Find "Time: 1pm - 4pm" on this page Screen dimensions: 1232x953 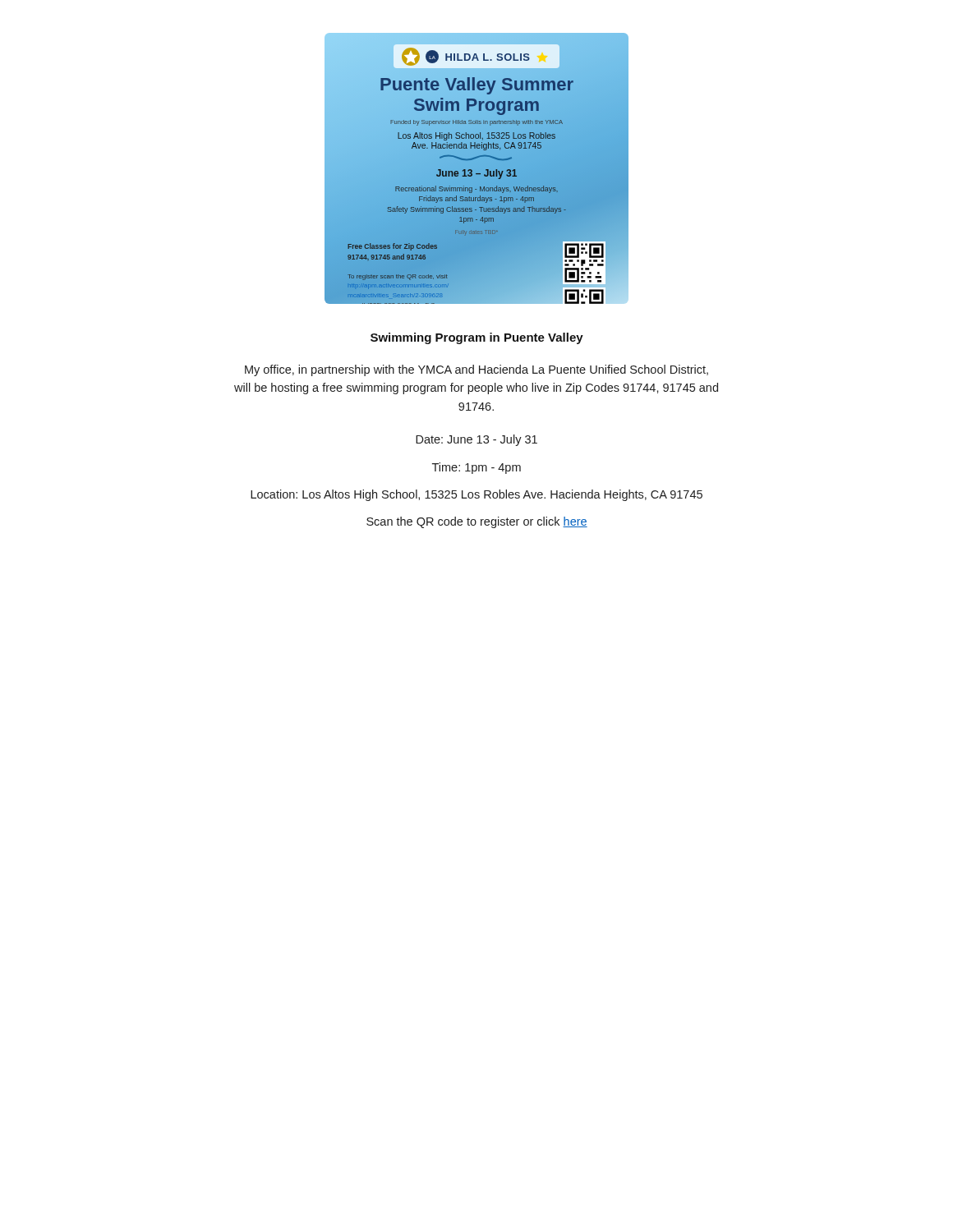pyautogui.click(x=476, y=467)
